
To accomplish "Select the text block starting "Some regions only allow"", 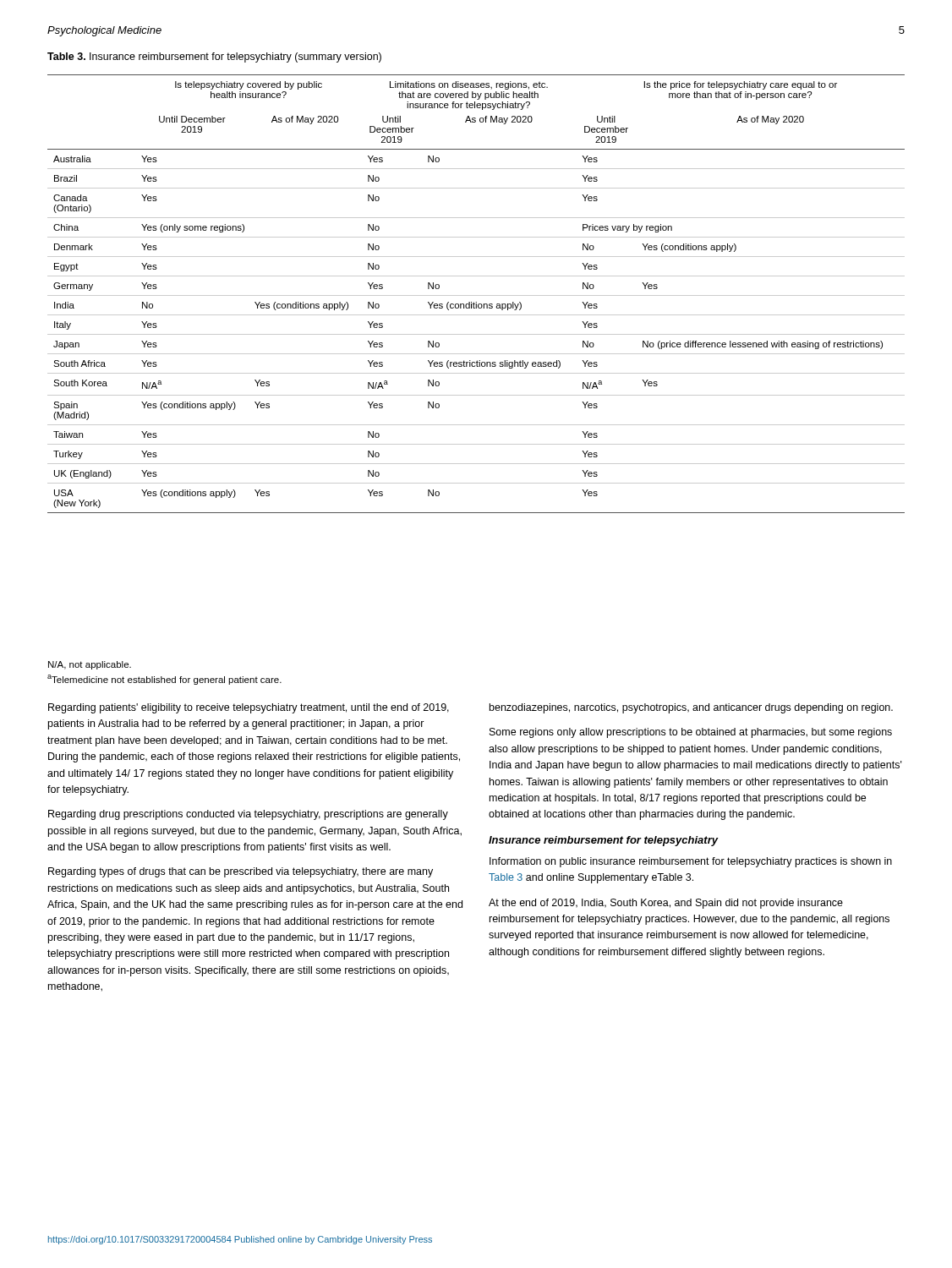I will [695, 773].
